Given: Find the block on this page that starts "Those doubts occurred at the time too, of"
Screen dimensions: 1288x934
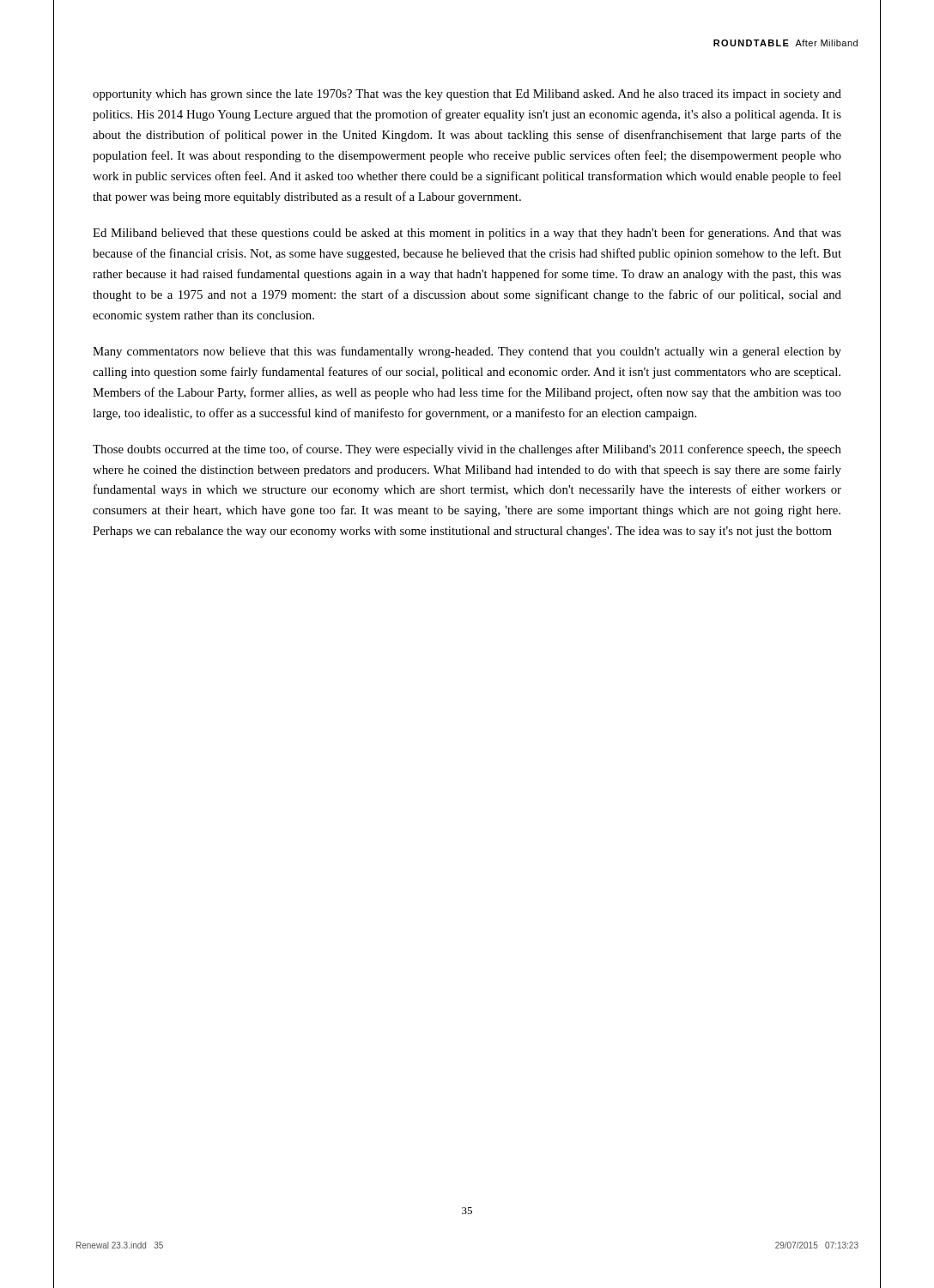Looking at the screenshot, I should coord(467,491).
